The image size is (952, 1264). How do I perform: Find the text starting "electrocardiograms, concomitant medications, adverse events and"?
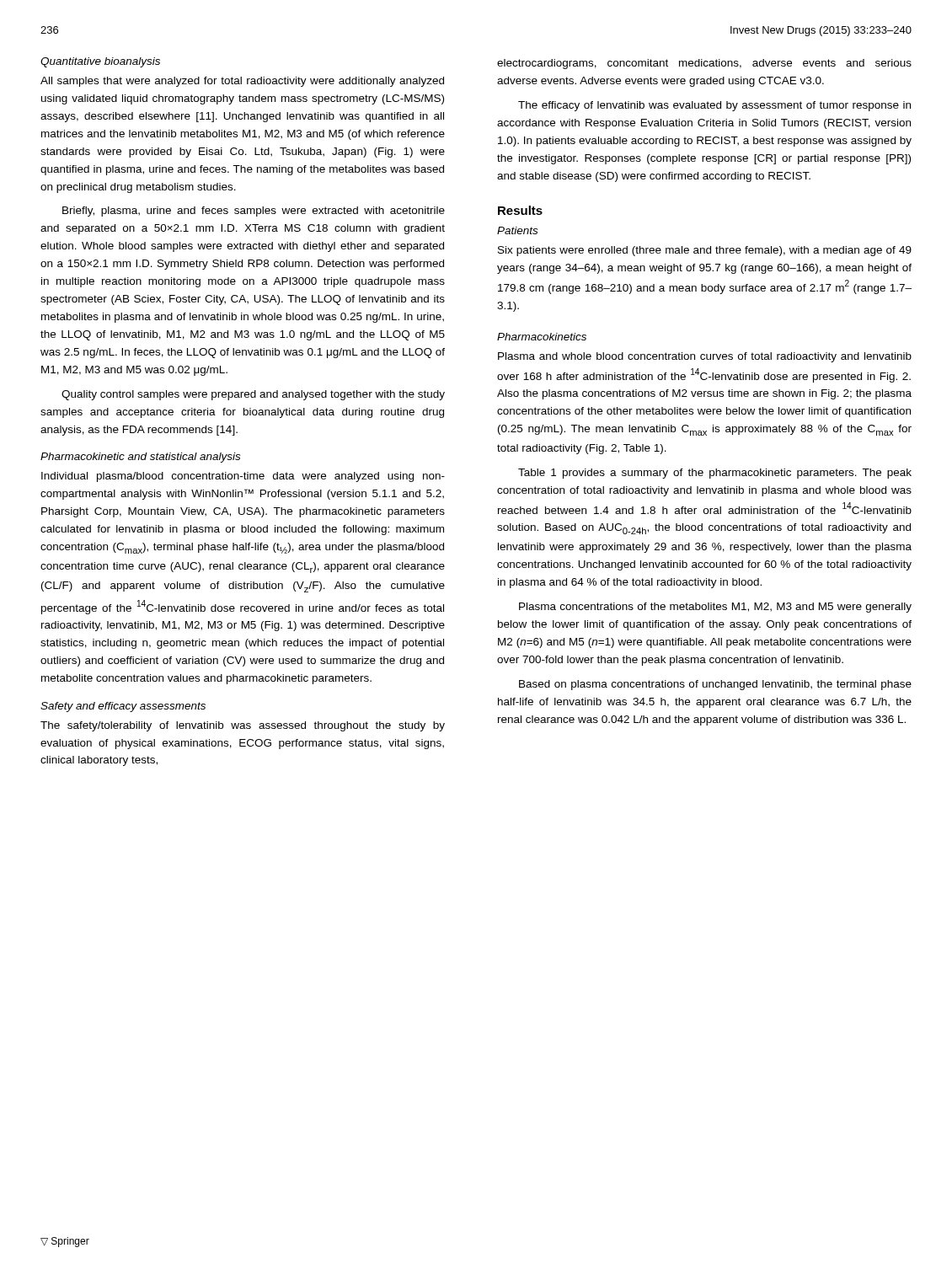point(704,120)
